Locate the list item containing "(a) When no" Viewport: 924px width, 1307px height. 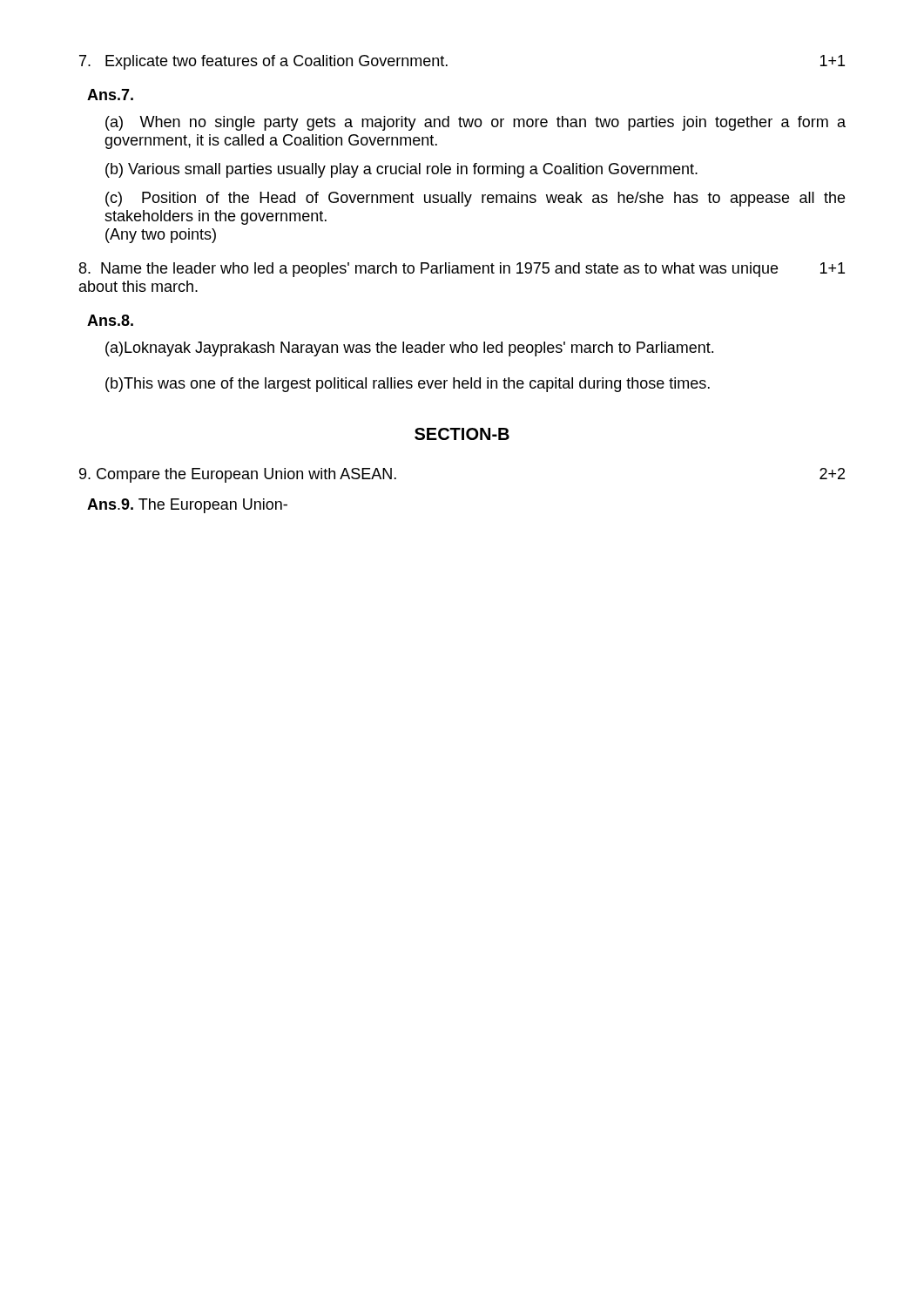475,131
